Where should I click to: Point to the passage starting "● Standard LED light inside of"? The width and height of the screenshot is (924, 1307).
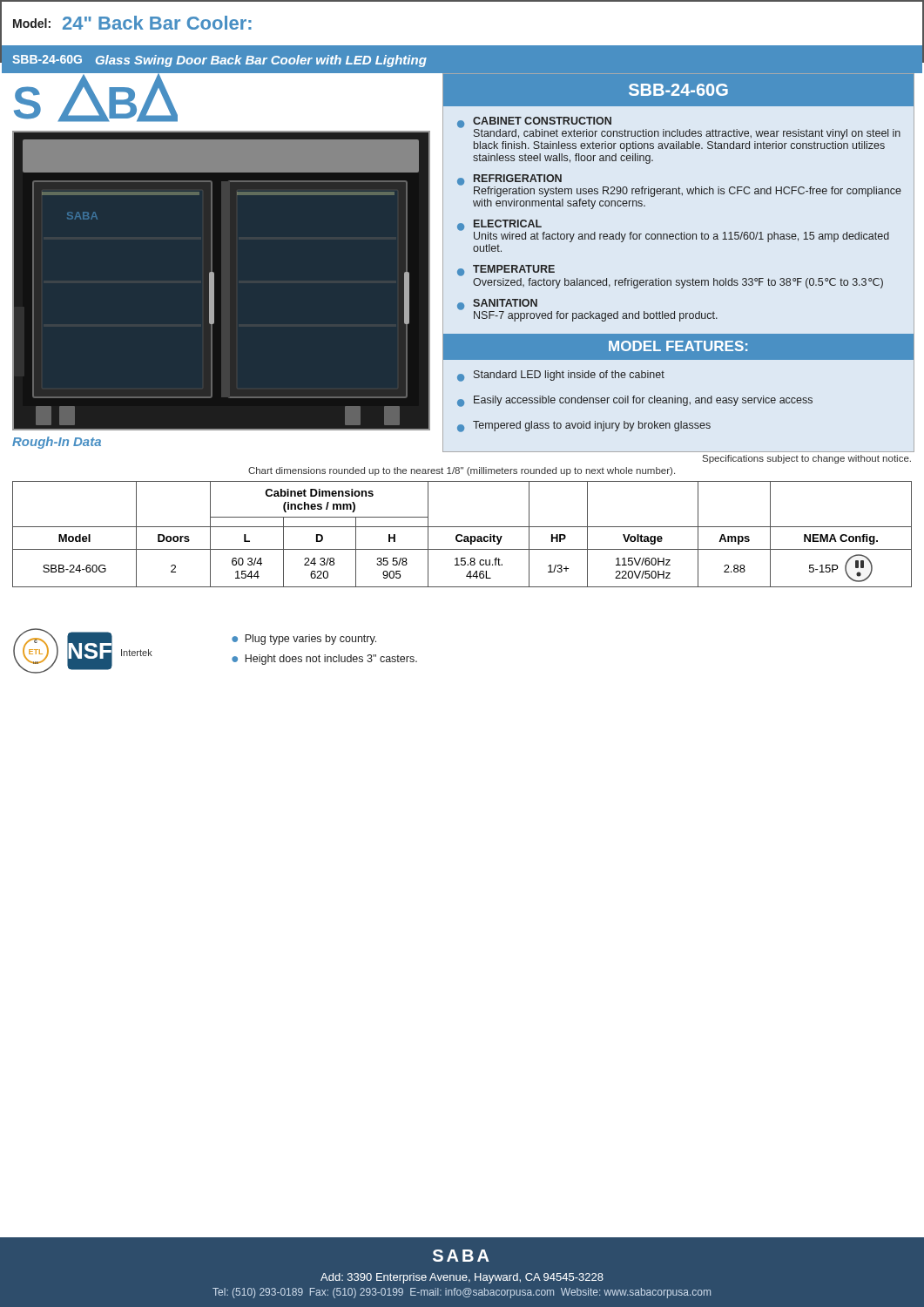pyautogui.click(x=560, y=378)
